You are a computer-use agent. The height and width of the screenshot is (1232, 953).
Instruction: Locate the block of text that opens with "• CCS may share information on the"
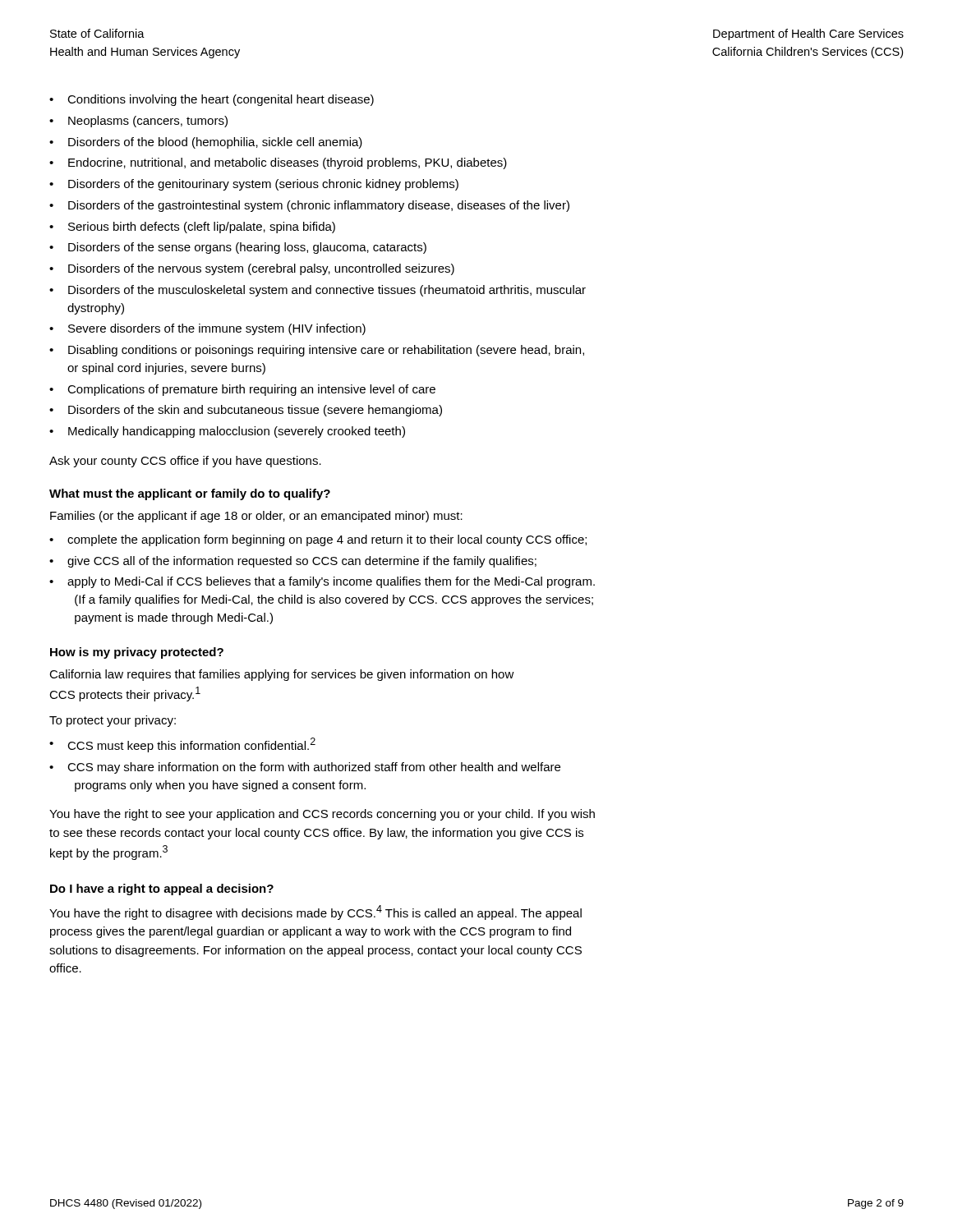pos(476,776)
